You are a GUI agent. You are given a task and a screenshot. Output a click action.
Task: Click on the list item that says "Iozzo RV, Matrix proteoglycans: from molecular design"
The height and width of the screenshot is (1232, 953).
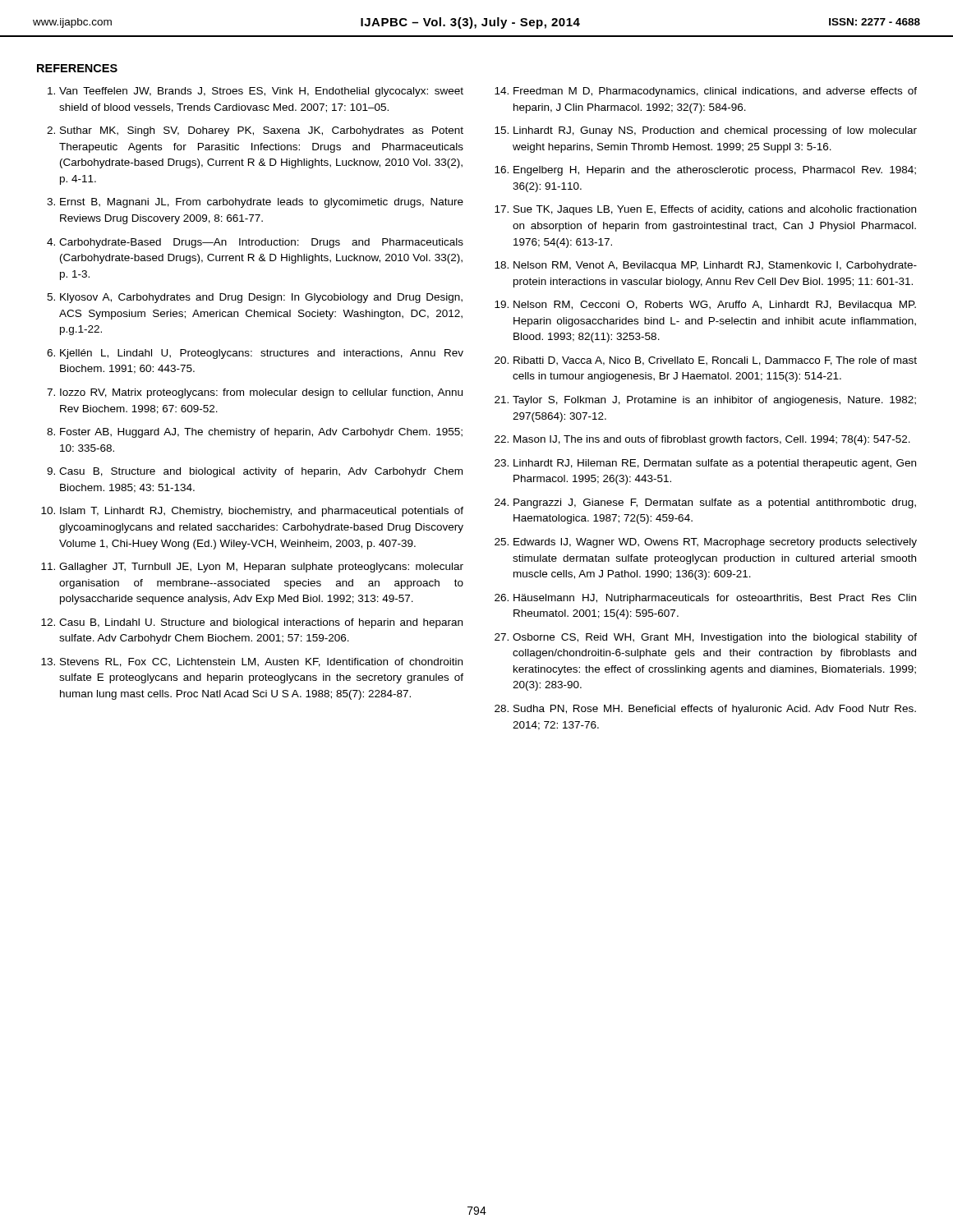261,400
